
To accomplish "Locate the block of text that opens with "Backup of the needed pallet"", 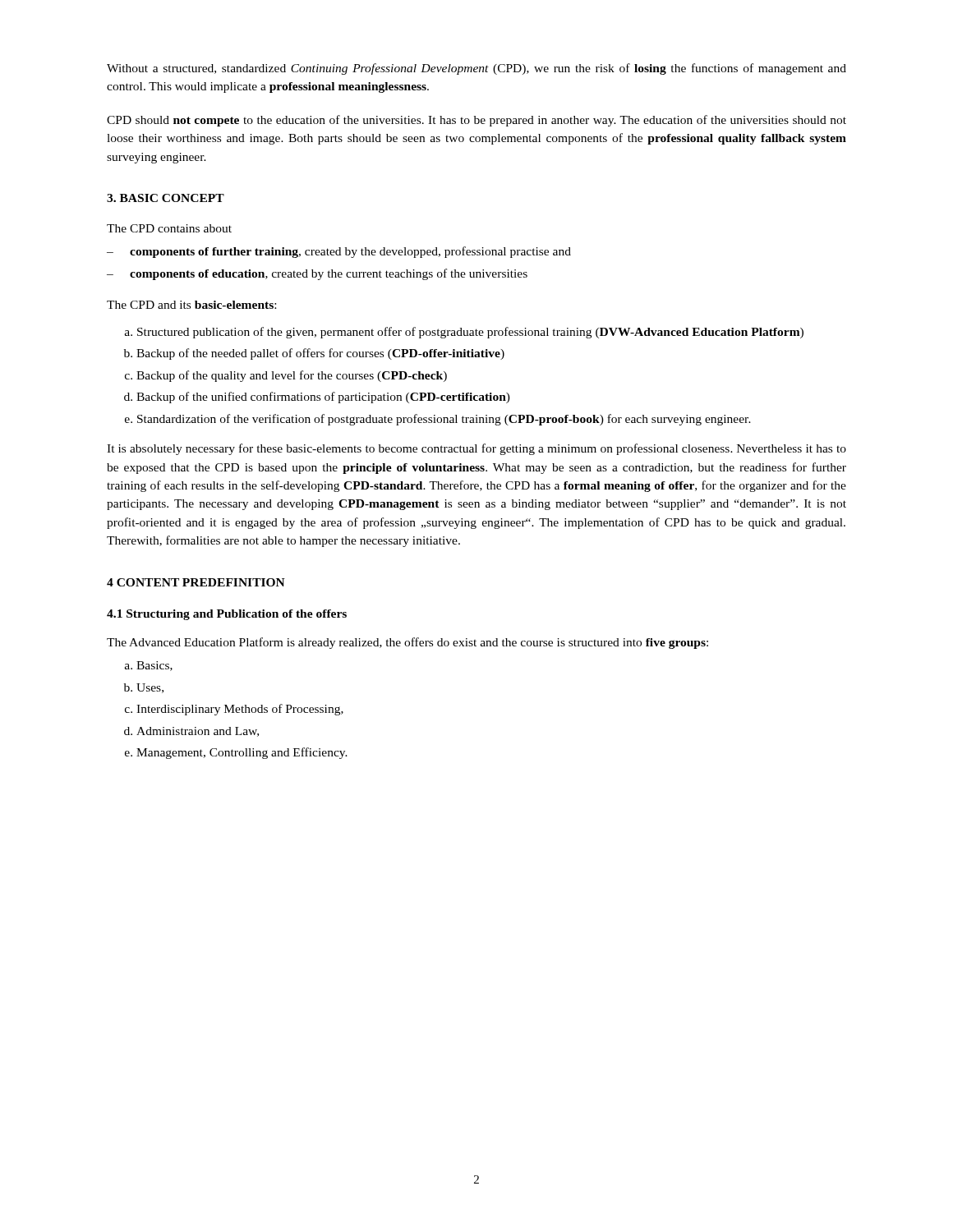I will [x=320, y=353].
